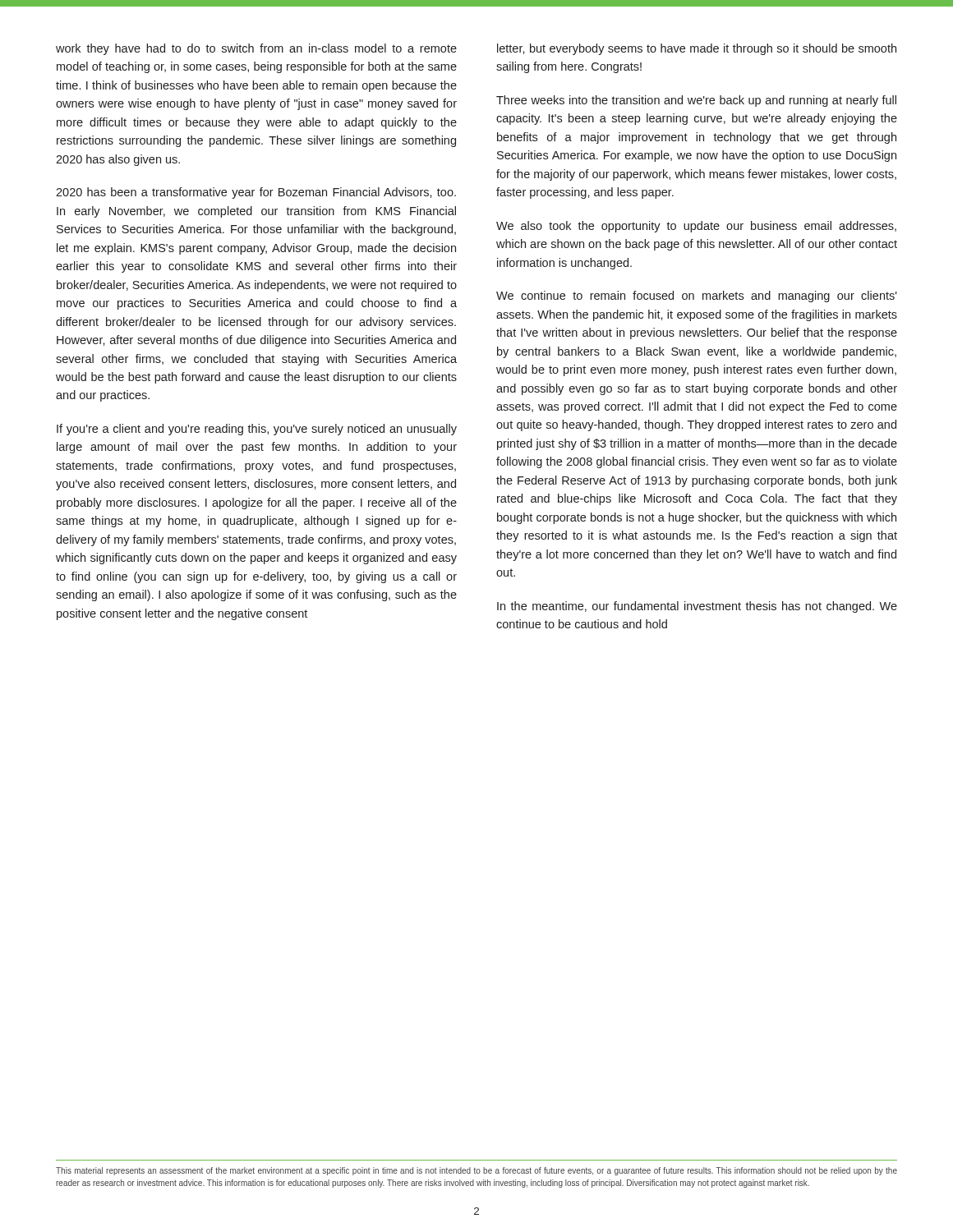This screenshot has width=953, height=1232.
Task: Click on the text block containing "2020 has been a transformative year for"
Action: pyautogui.click(x=256, y=294)
